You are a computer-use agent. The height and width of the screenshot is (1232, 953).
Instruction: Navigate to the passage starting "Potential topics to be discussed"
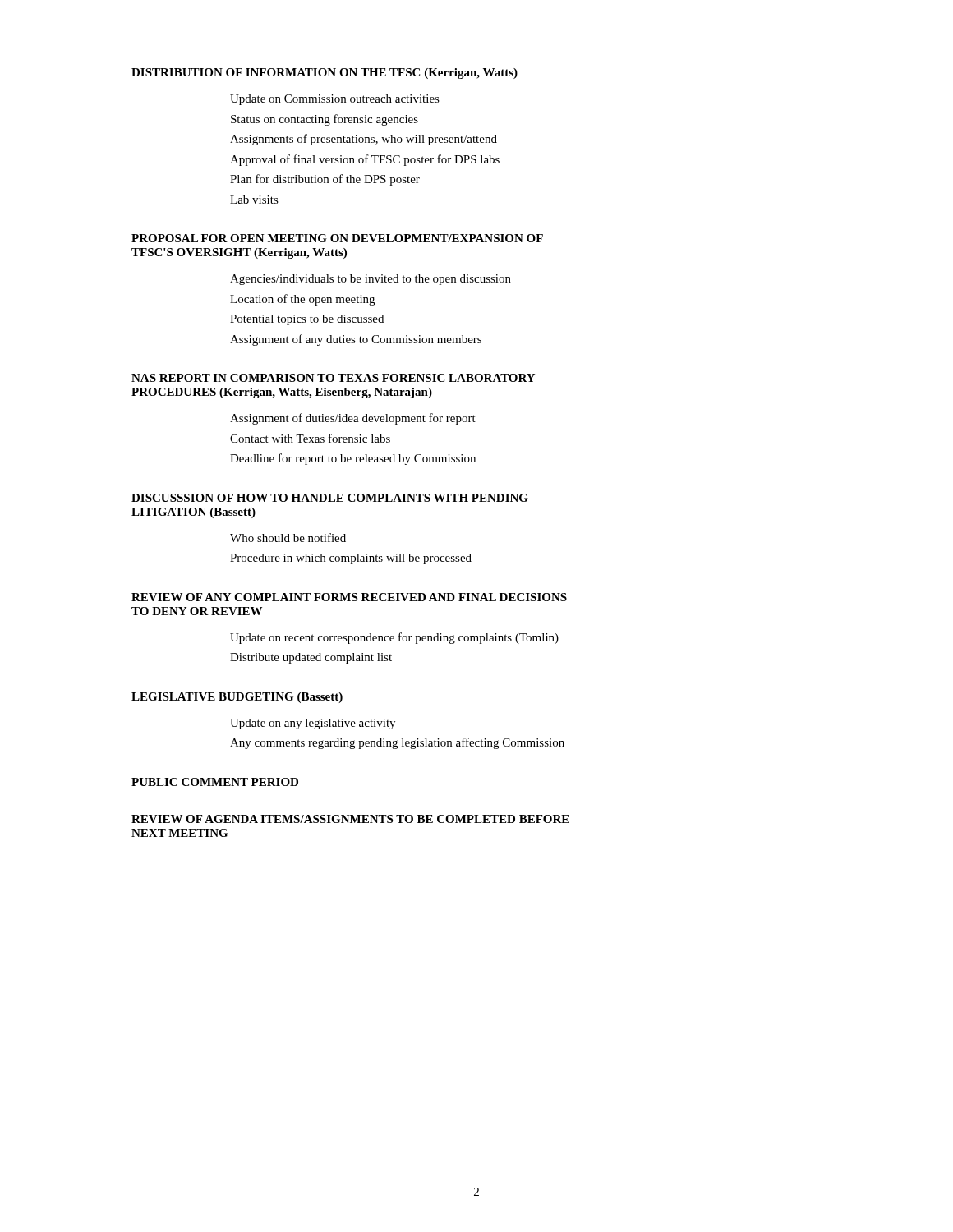[307, 319]
